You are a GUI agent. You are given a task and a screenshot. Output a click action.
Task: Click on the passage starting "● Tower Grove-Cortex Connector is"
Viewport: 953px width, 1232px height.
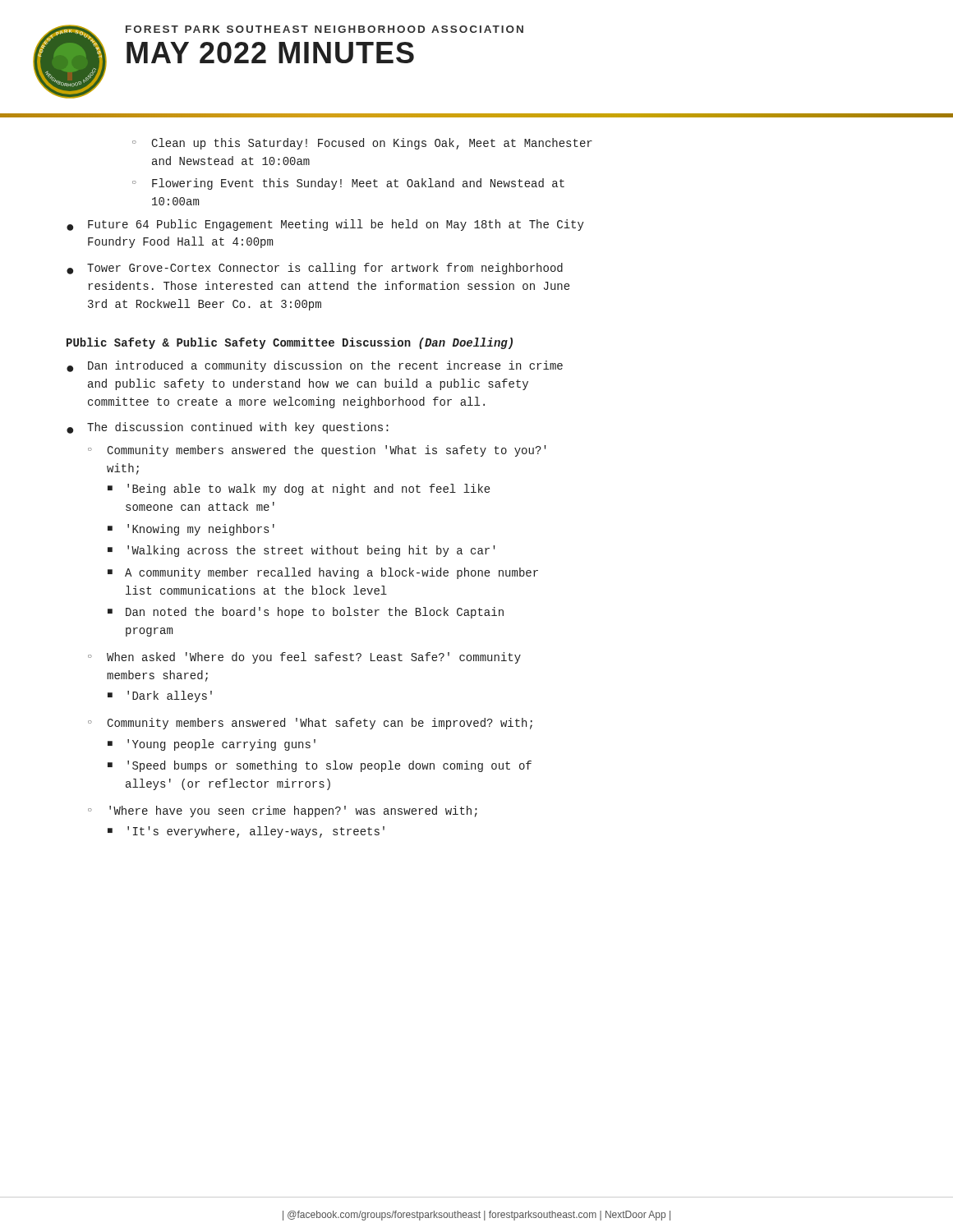476,287
